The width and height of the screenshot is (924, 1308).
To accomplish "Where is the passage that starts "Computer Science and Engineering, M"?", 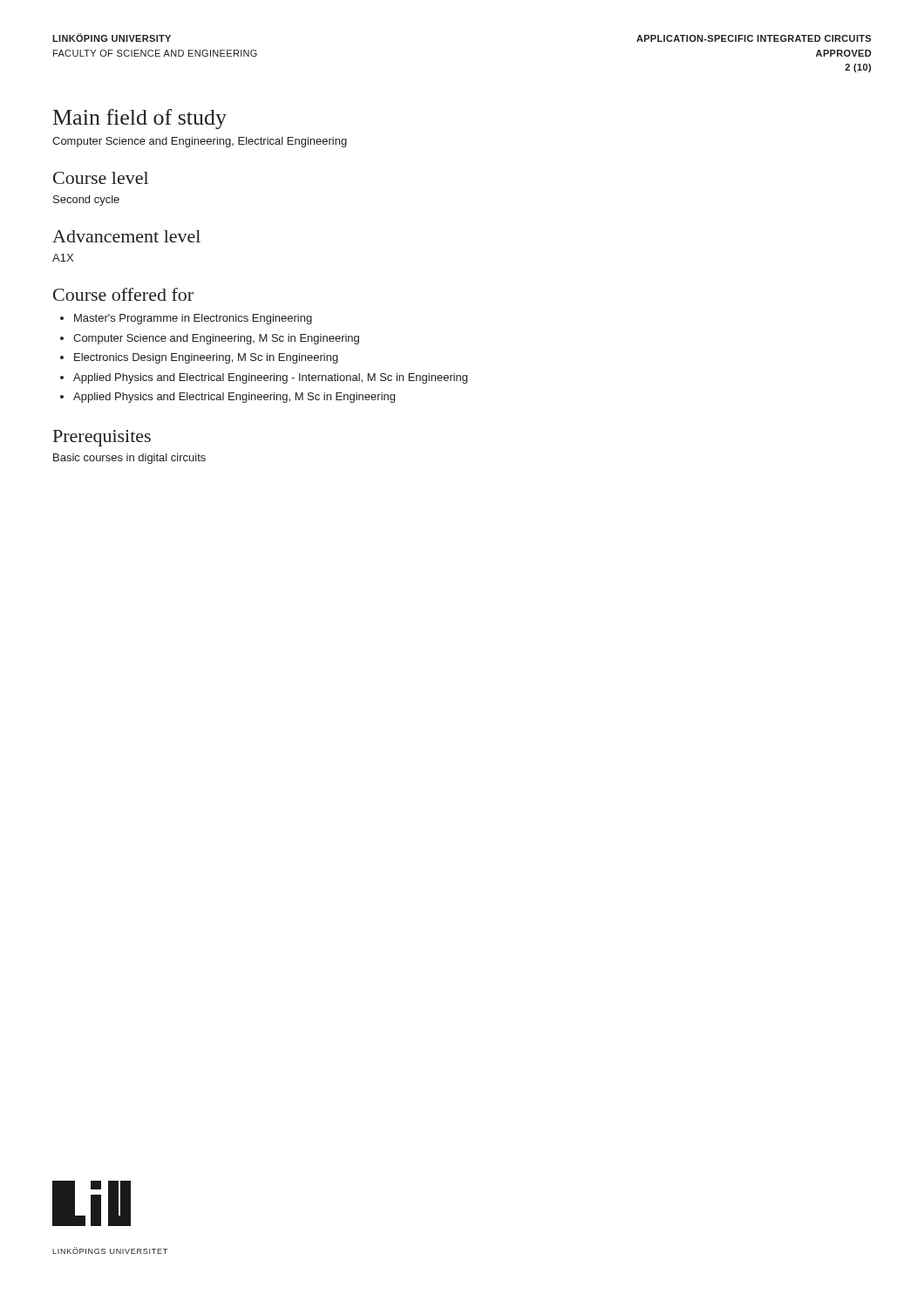I will pos(216,337).
